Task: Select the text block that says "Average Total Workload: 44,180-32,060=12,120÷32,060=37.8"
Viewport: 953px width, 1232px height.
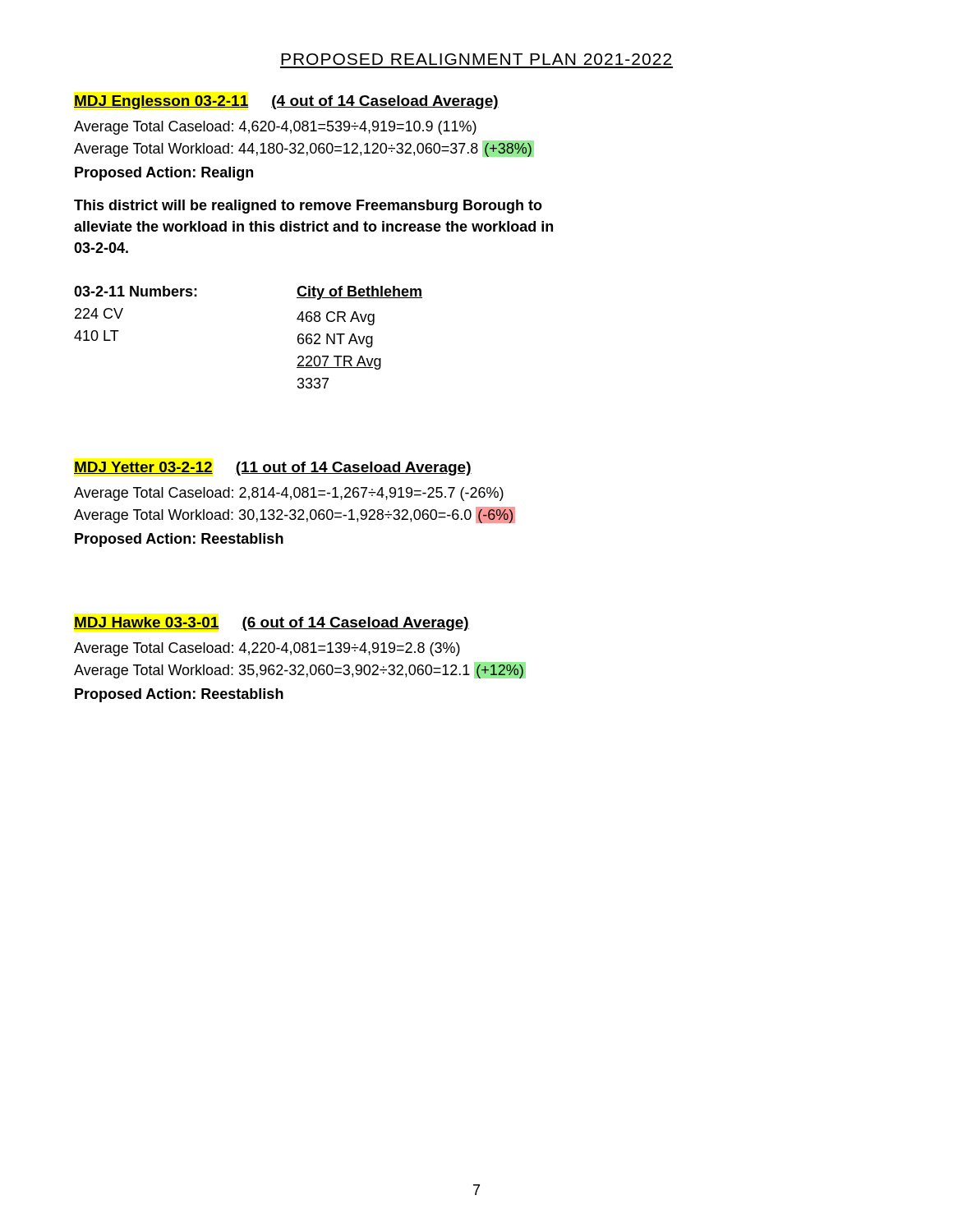Action: pos(304,149)
